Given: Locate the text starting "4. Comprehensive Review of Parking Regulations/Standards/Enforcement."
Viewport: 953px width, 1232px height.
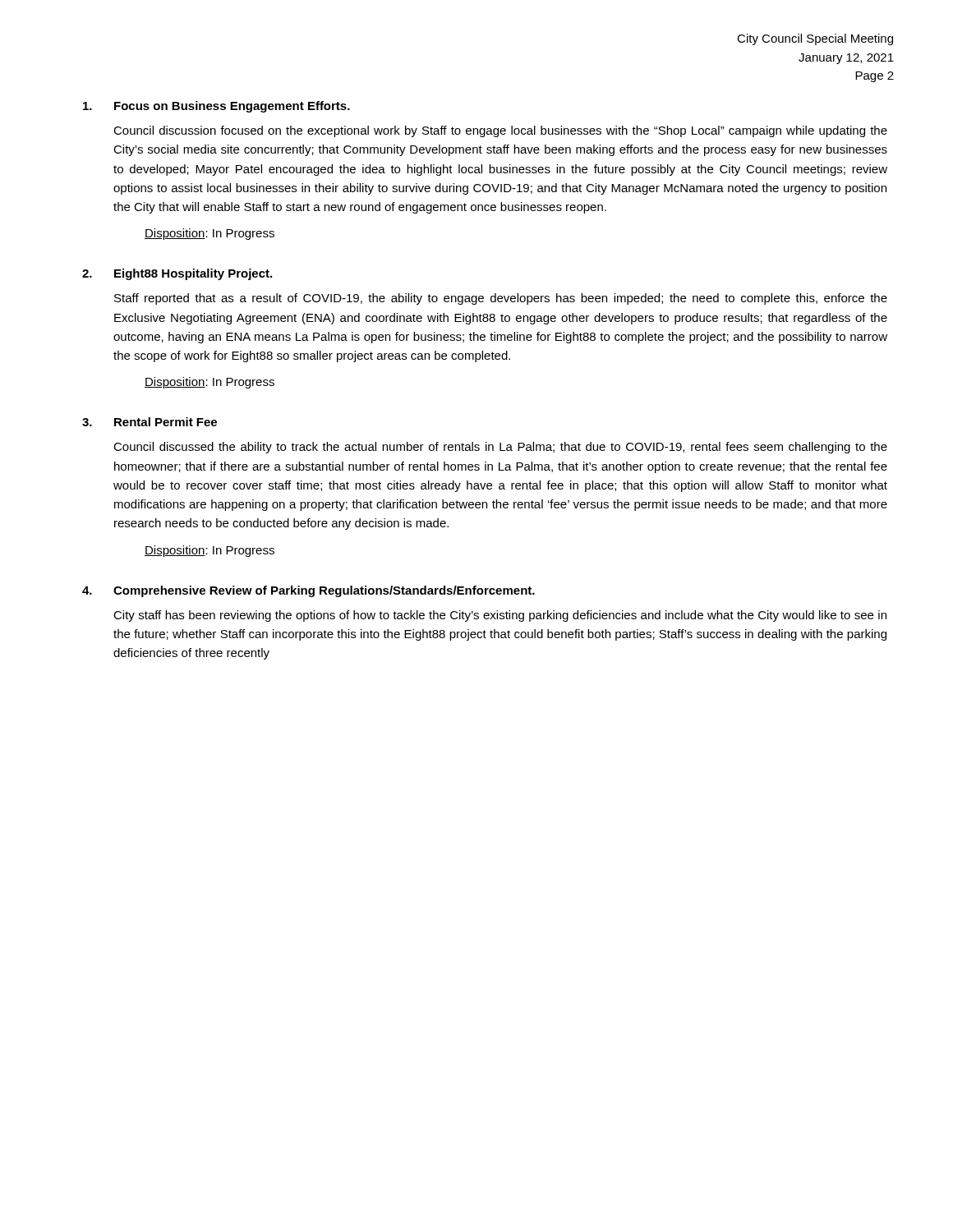Looking at the screenshot, I should [309, 590].
